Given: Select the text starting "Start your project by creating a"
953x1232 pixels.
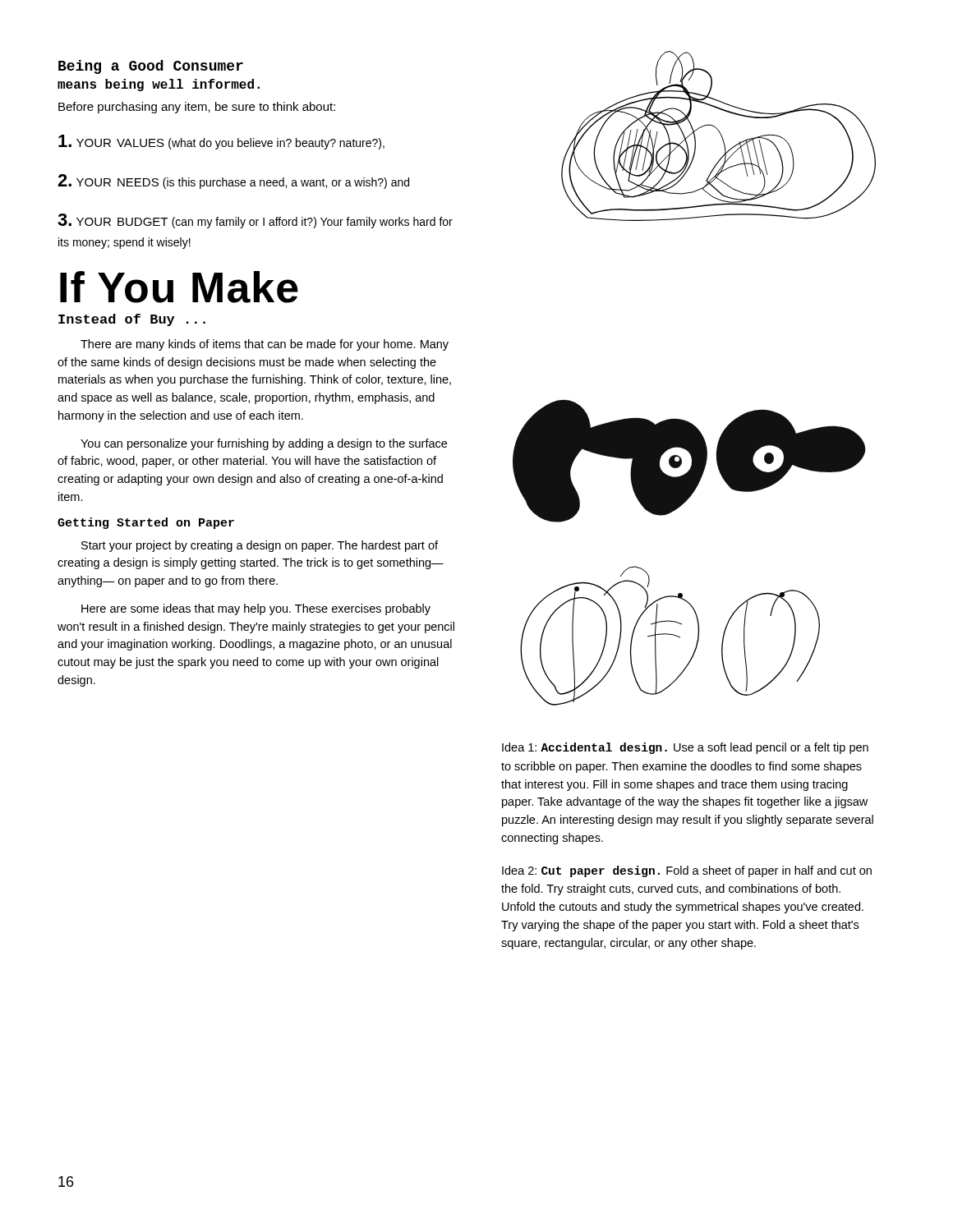Looking at the screenshot, I should coord(250,563).
